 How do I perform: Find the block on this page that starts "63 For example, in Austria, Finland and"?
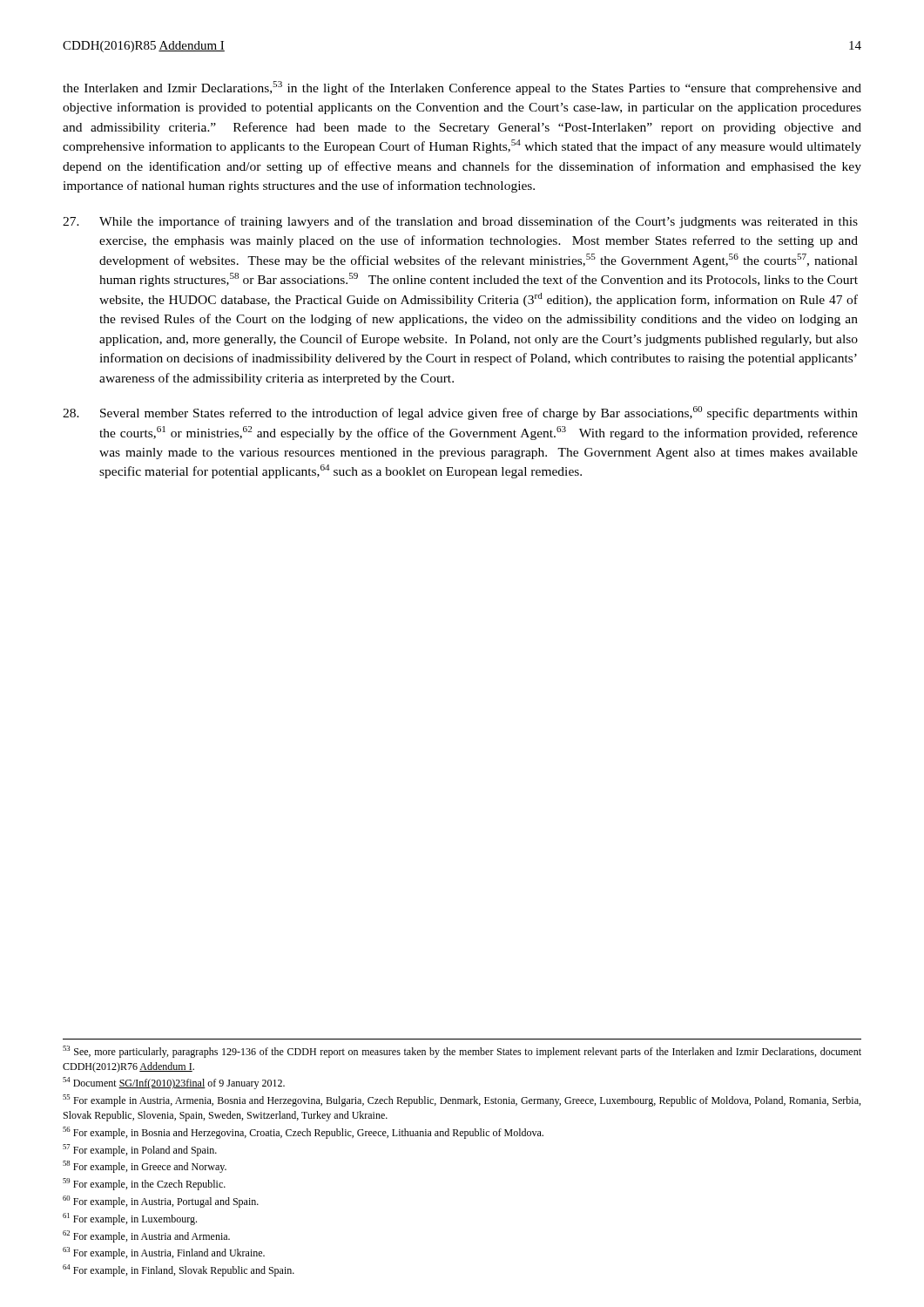coord(164,1253)
